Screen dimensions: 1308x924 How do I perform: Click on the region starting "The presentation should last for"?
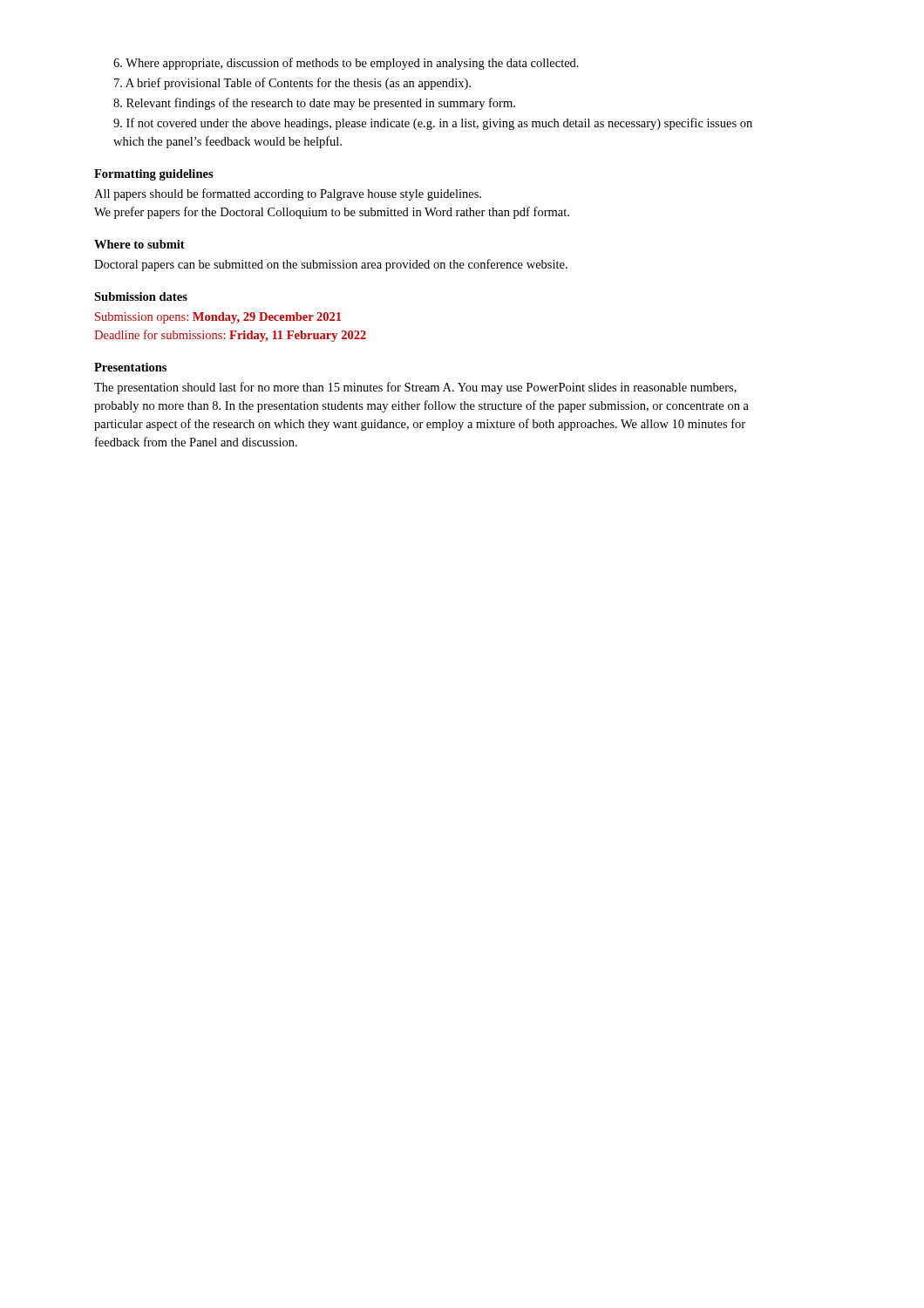tap(421, 415)
